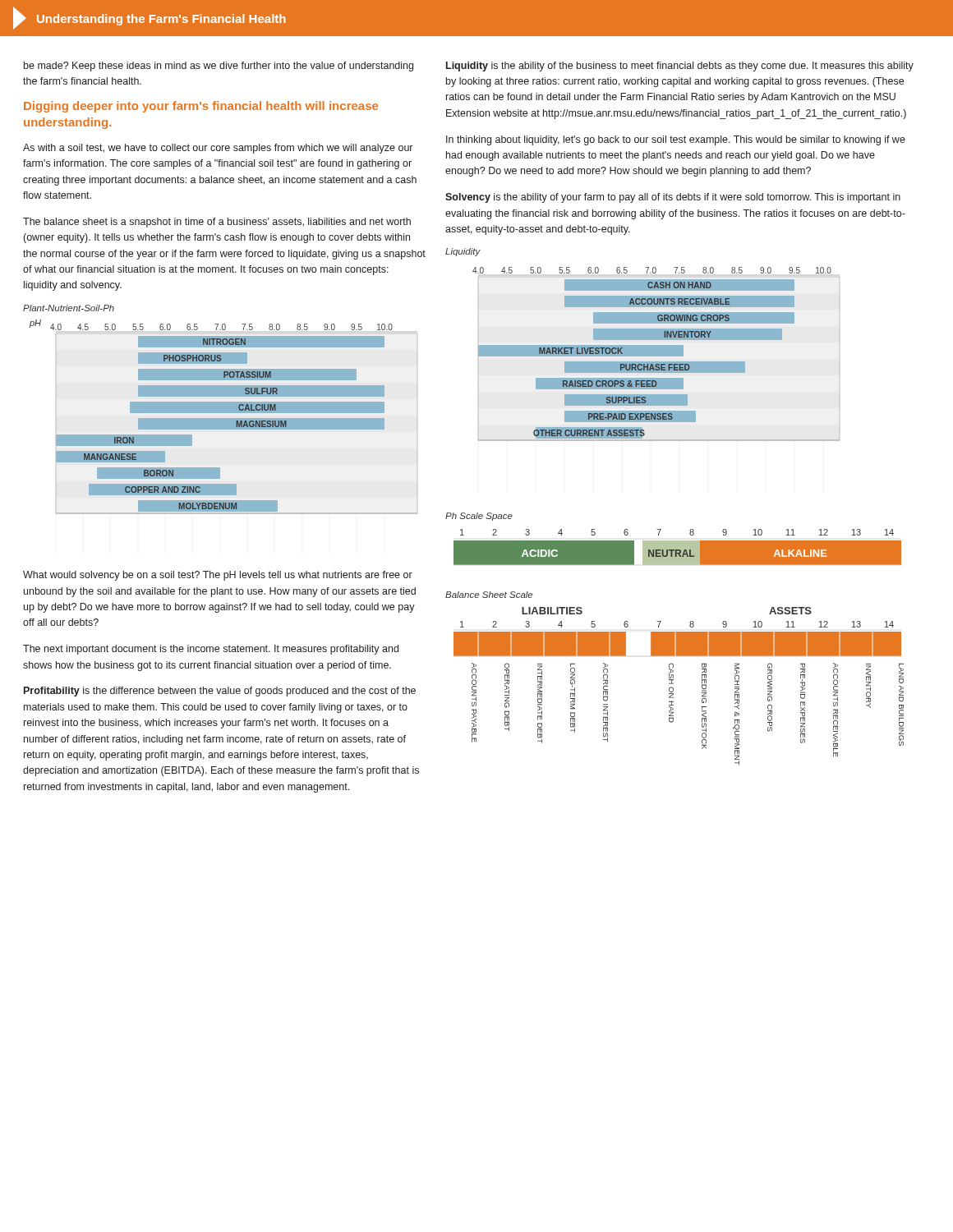Select the passage starting "Liquidity is the ability of"

(x=679, y=90)
